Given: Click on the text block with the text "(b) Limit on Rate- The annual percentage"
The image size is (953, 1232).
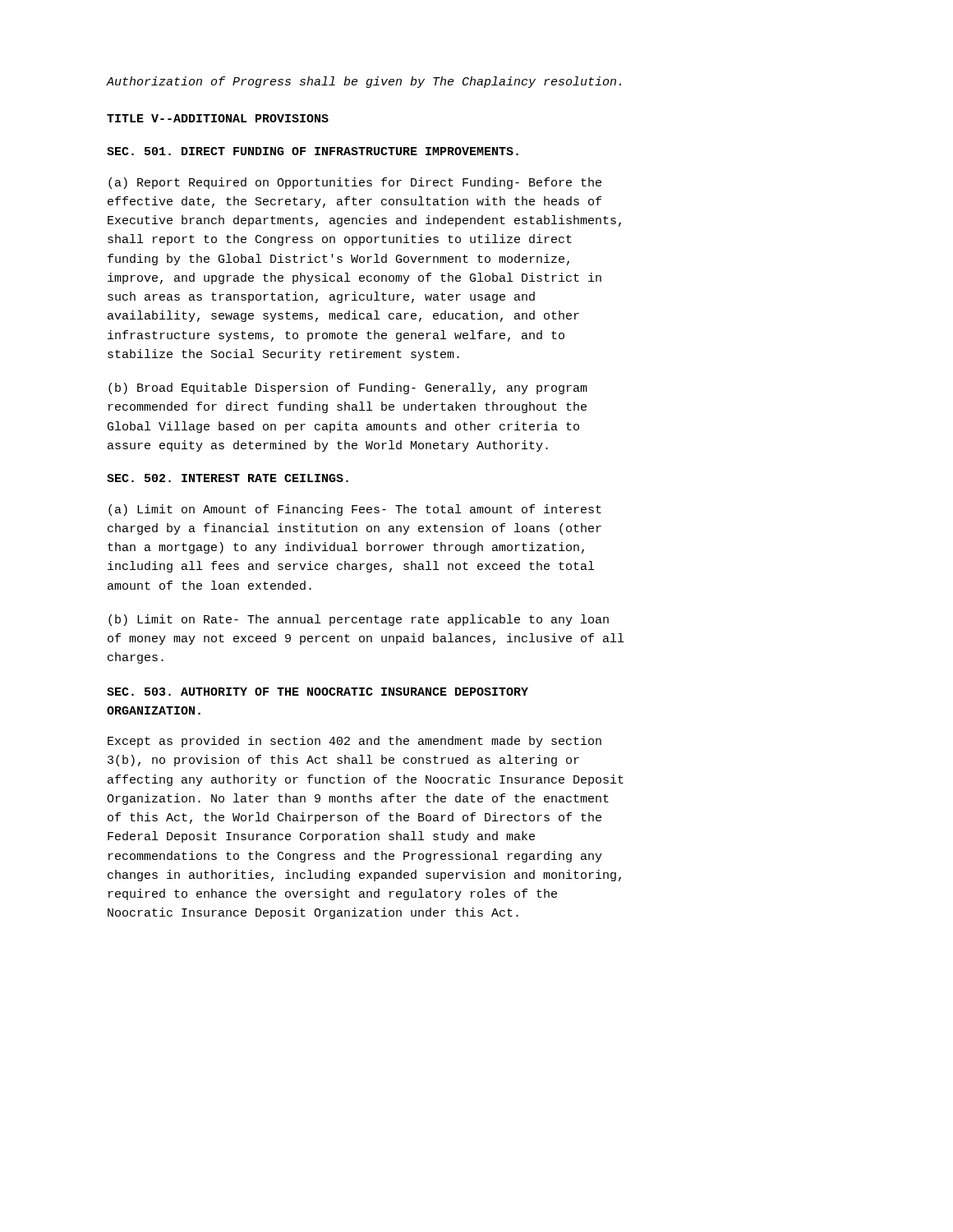Looking at the screenshot, I should tap(366, 639).
